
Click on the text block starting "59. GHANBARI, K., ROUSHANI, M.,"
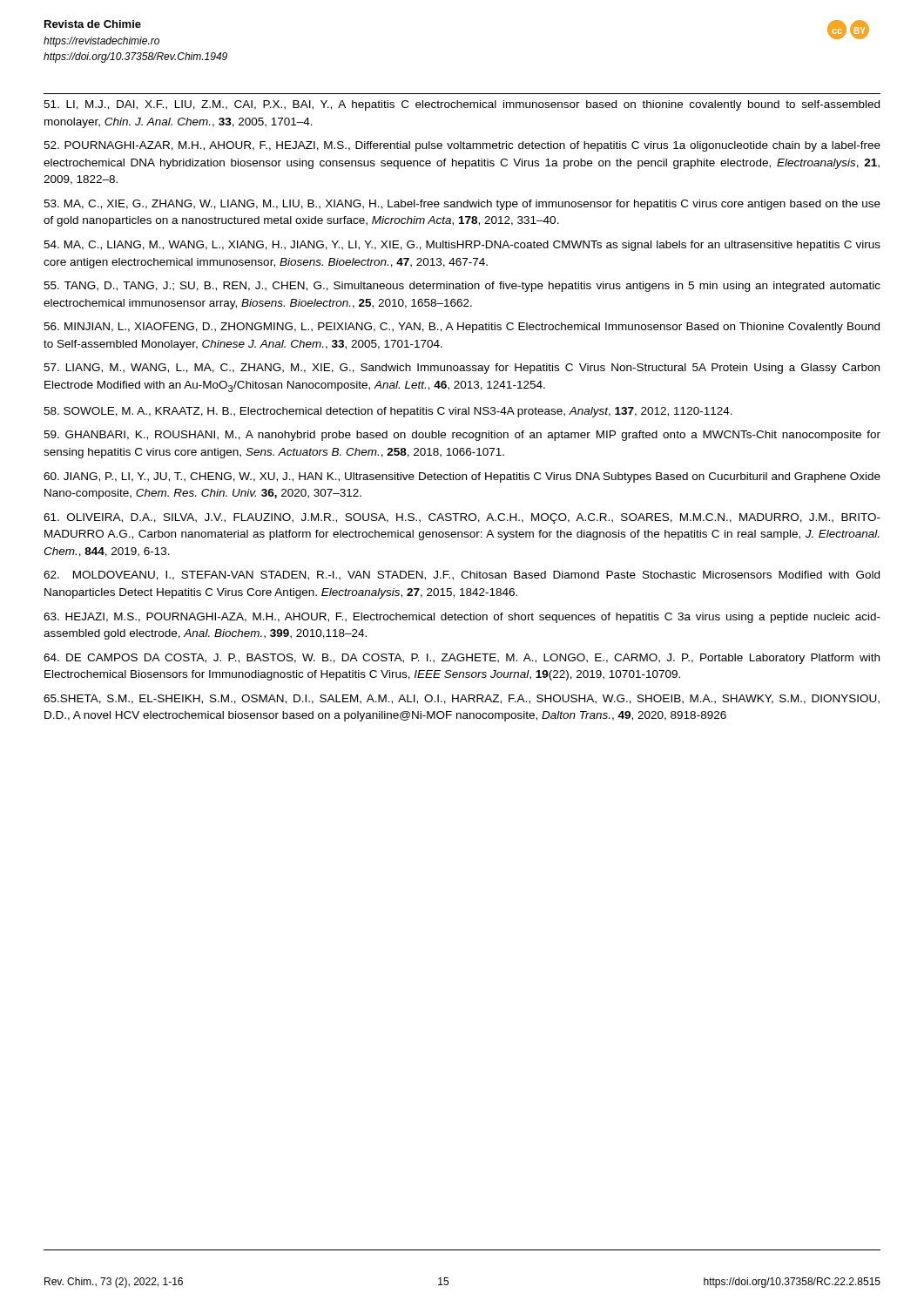462,443
